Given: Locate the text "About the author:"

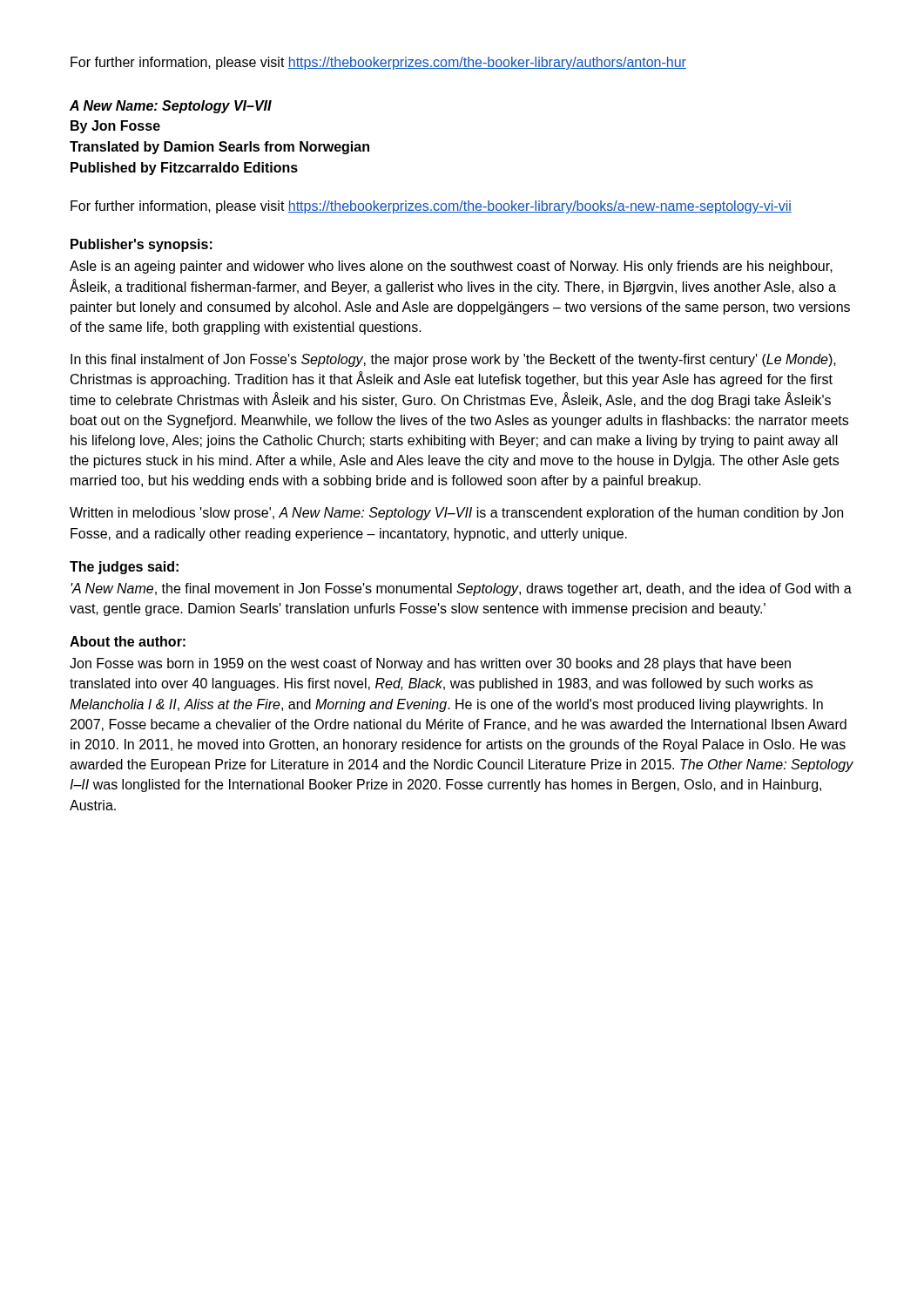Looking at the screenshot, I should point(128,642).
